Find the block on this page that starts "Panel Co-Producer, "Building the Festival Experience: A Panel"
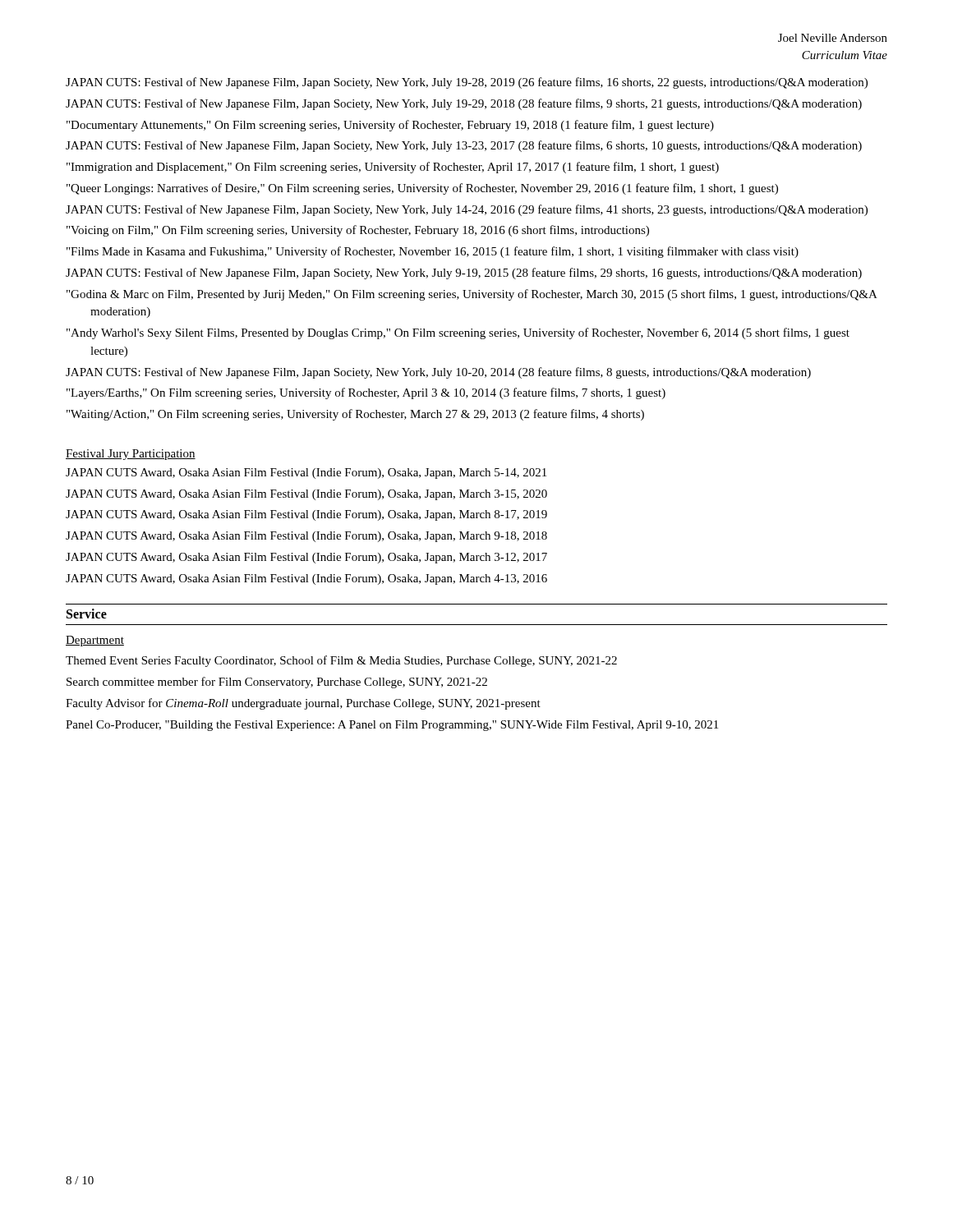The height and width of the screenshot is (1232, 953). [x=392, y=724]
